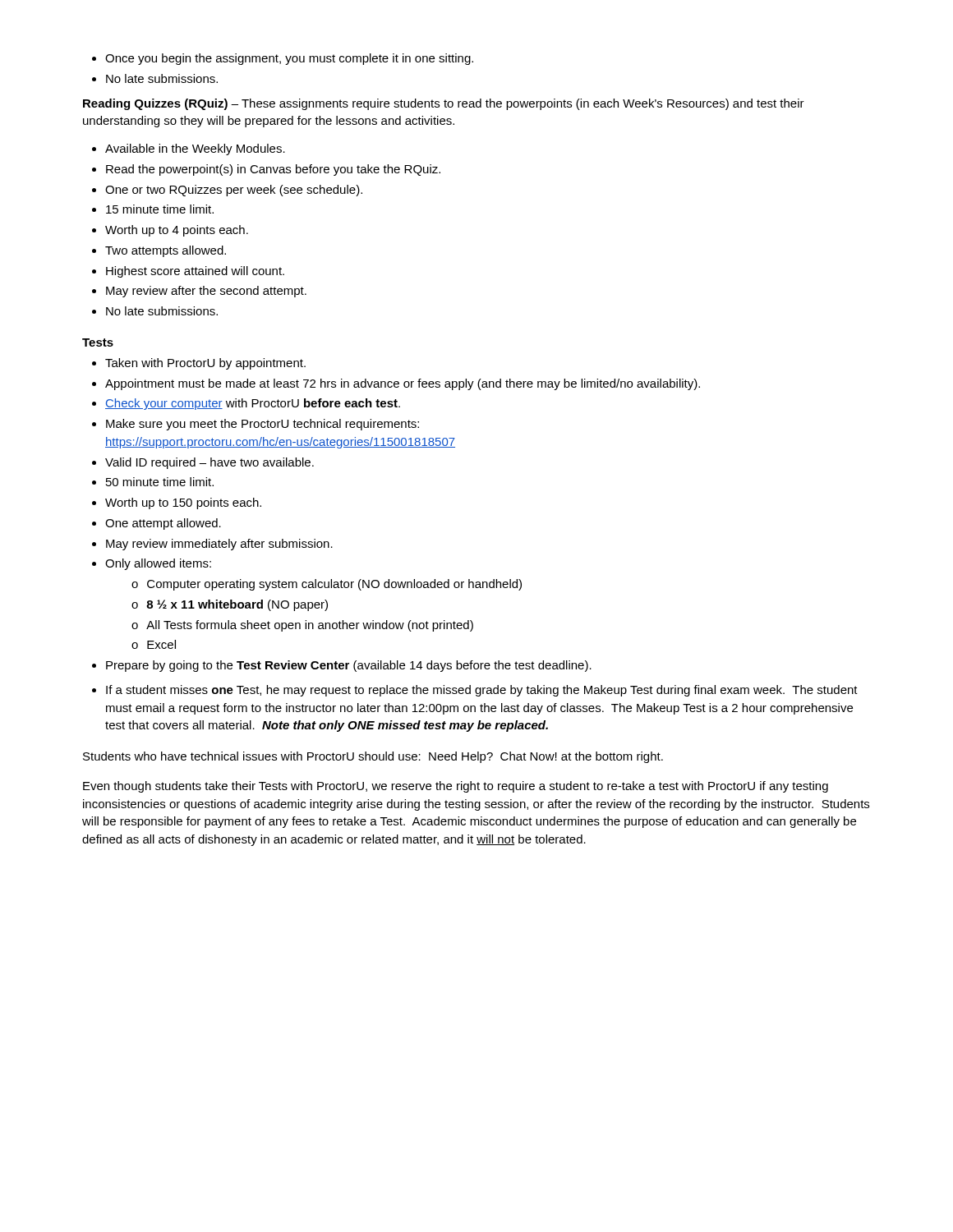Find the passage starting "If a student misses one Test, he may"
Image resolution: width=953 pixels, height=1232 pixels.
coord(476,707)
